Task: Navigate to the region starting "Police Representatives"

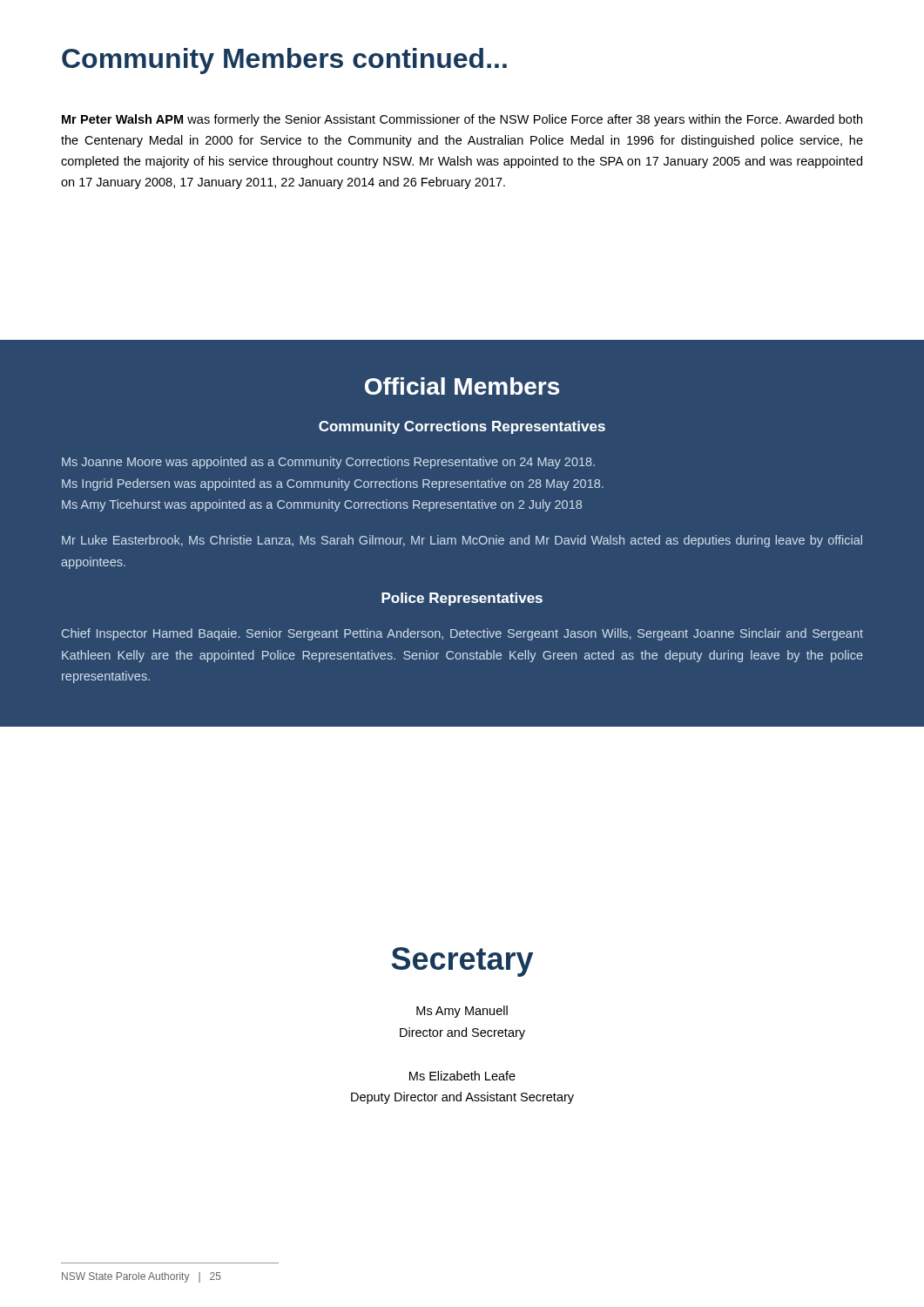Action: pyautogui.click(x=462, y=599)
